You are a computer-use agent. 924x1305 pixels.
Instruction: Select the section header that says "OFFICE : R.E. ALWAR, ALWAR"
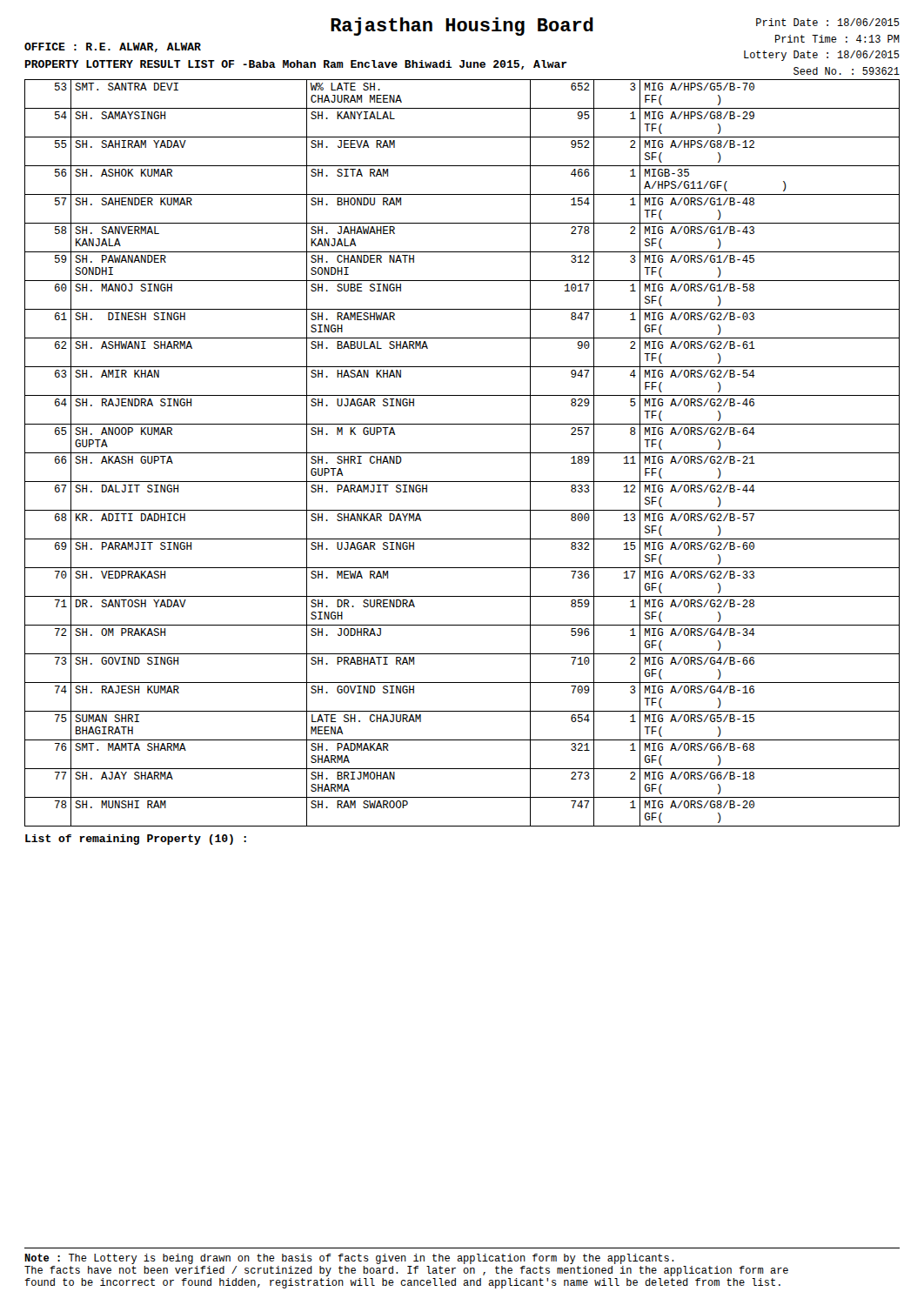(296, 56)
